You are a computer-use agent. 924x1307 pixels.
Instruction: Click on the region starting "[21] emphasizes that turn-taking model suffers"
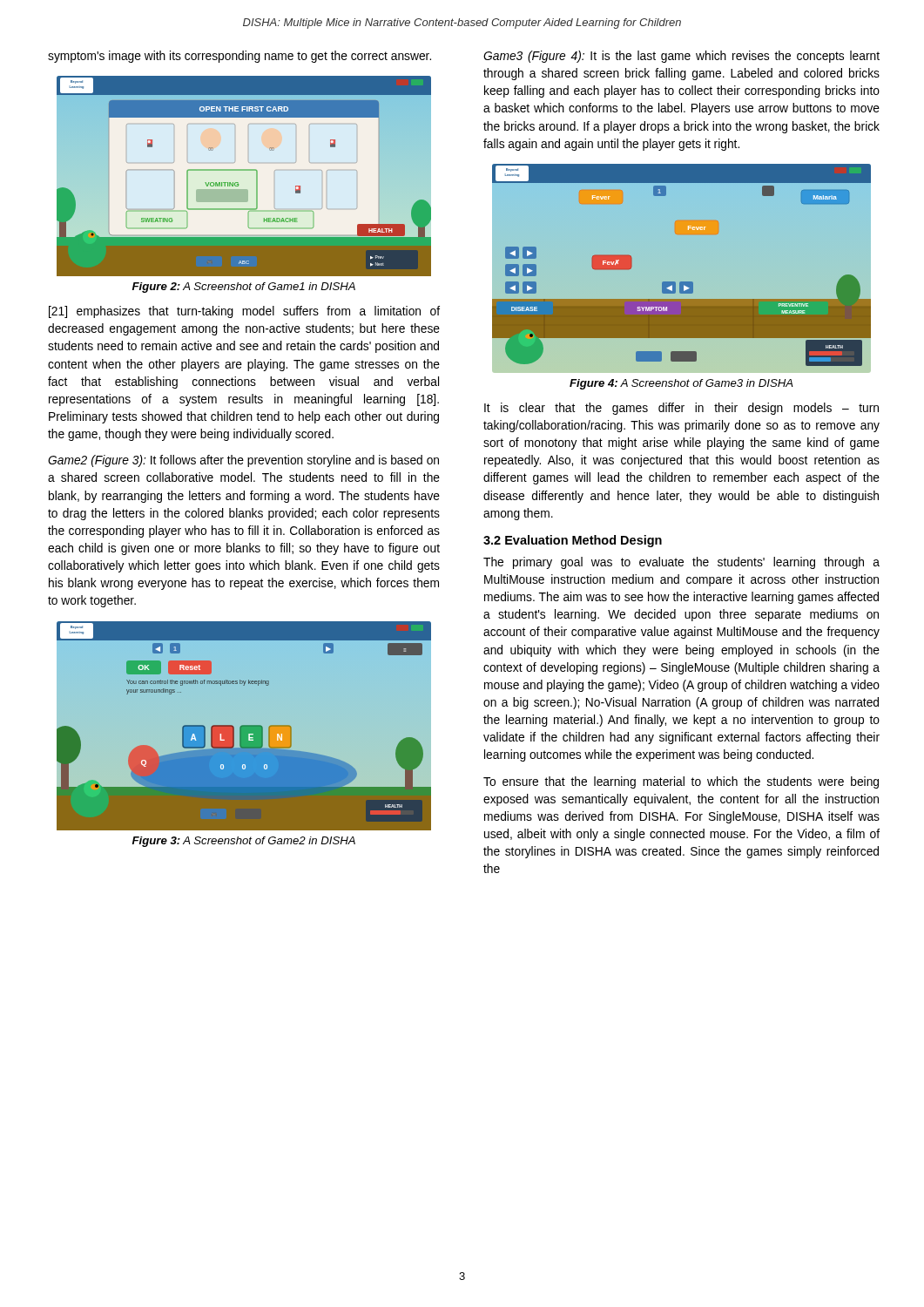(x=244, y=373)
